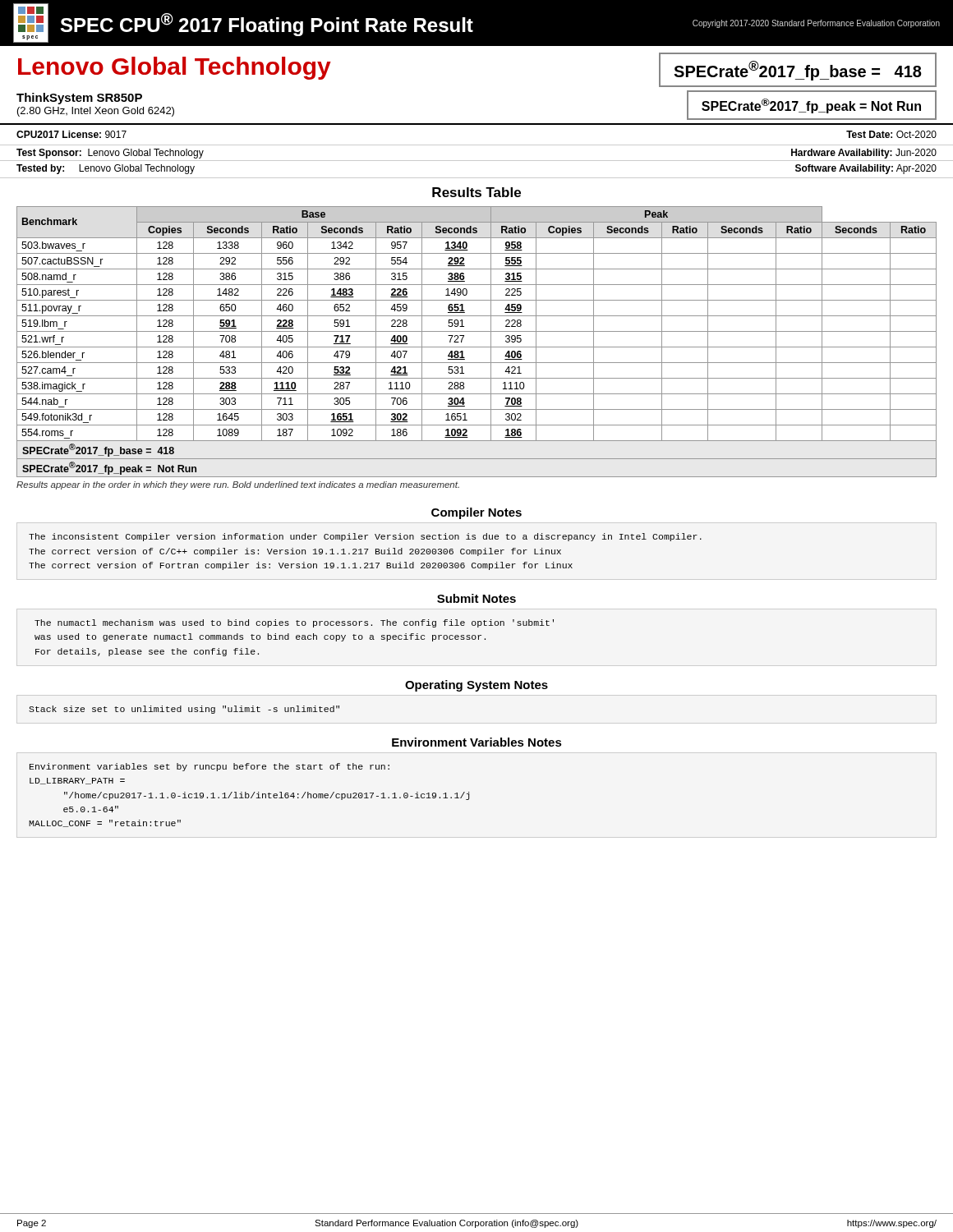Viewport: 953px width, 1232px height.
Task: Select the block starting "SPECrate®2017_fp_base = 418"
Action: coord(798,69)
